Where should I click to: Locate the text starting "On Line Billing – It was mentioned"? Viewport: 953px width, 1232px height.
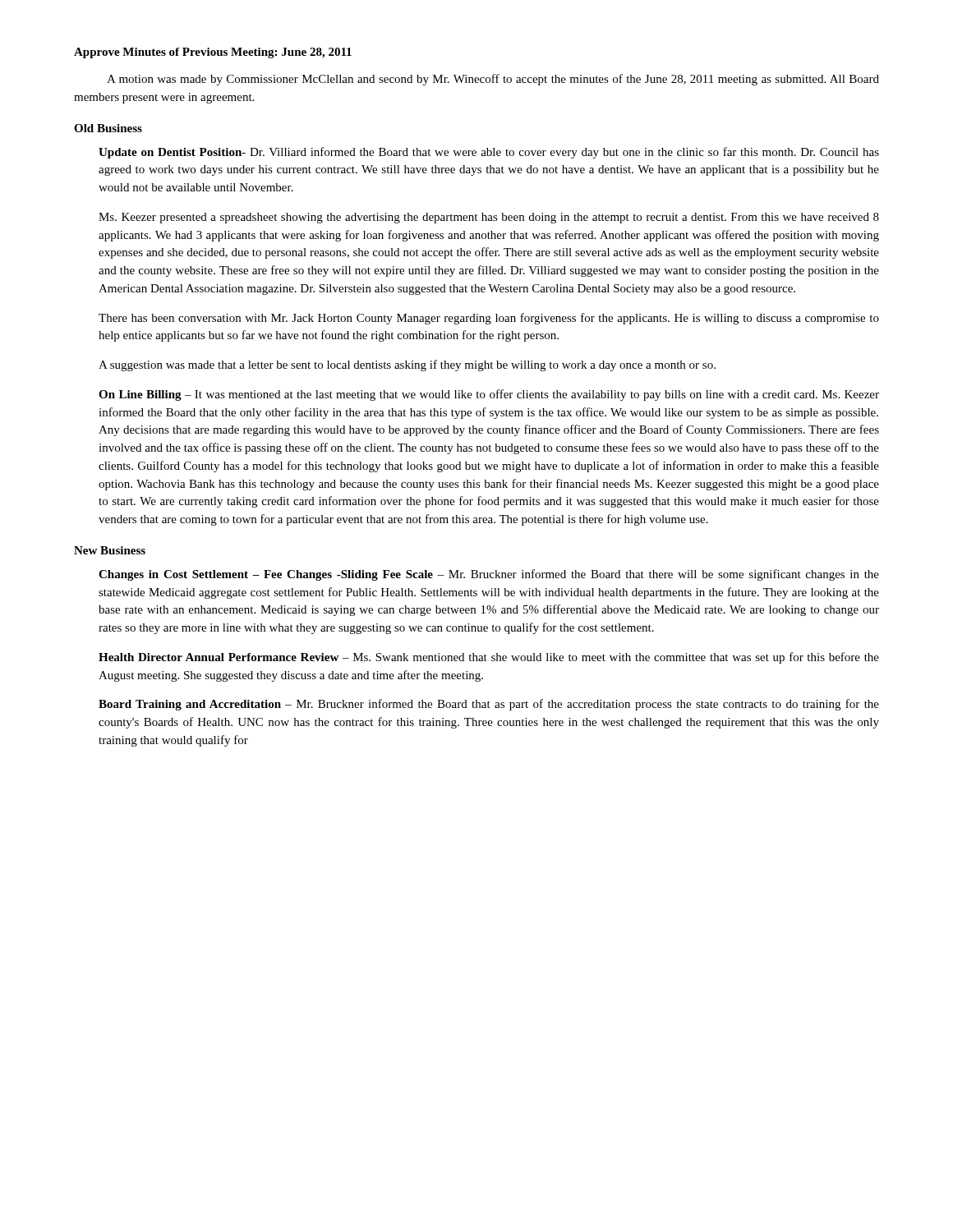489,457
